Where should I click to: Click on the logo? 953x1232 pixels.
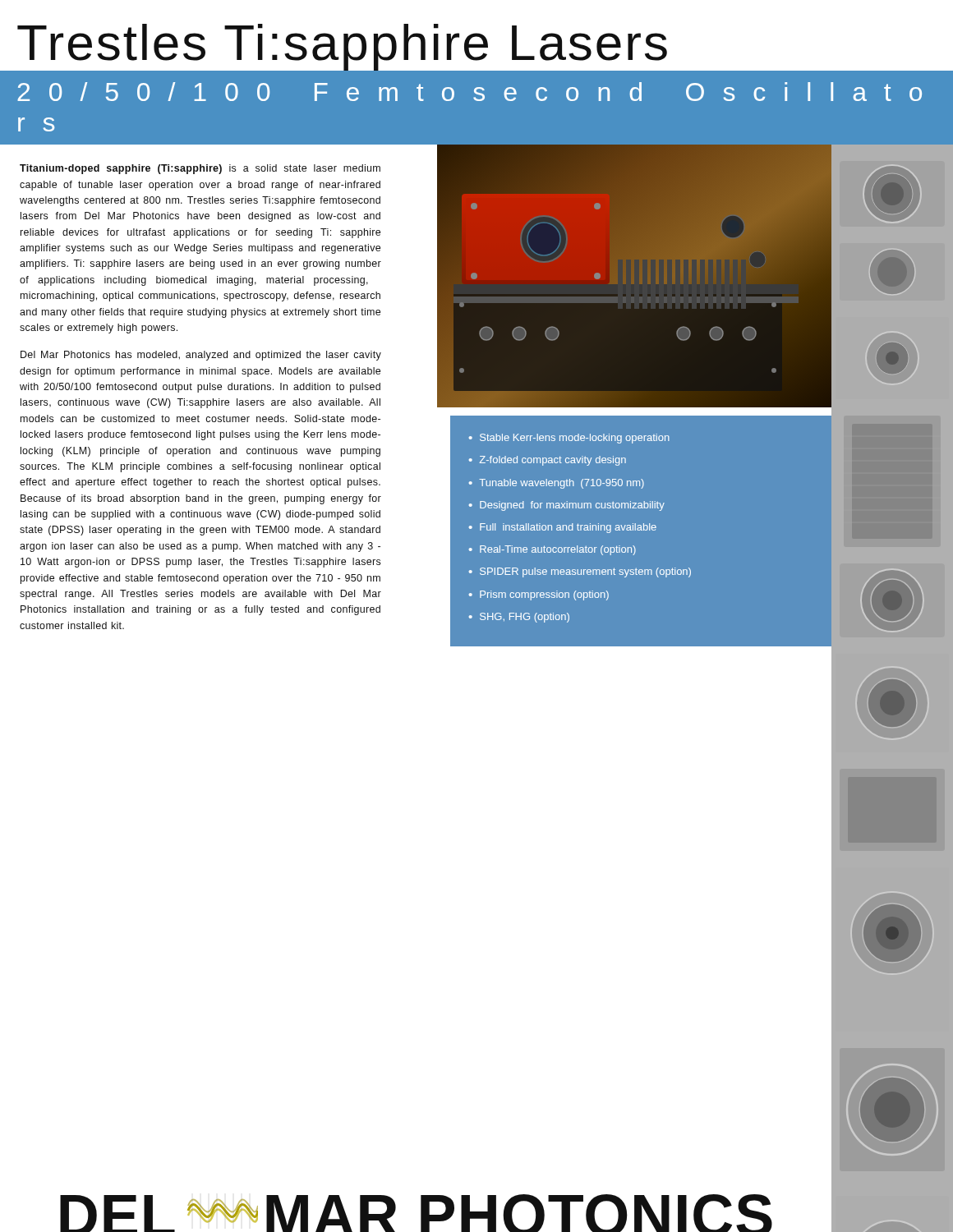click(x=416, y=1207)
